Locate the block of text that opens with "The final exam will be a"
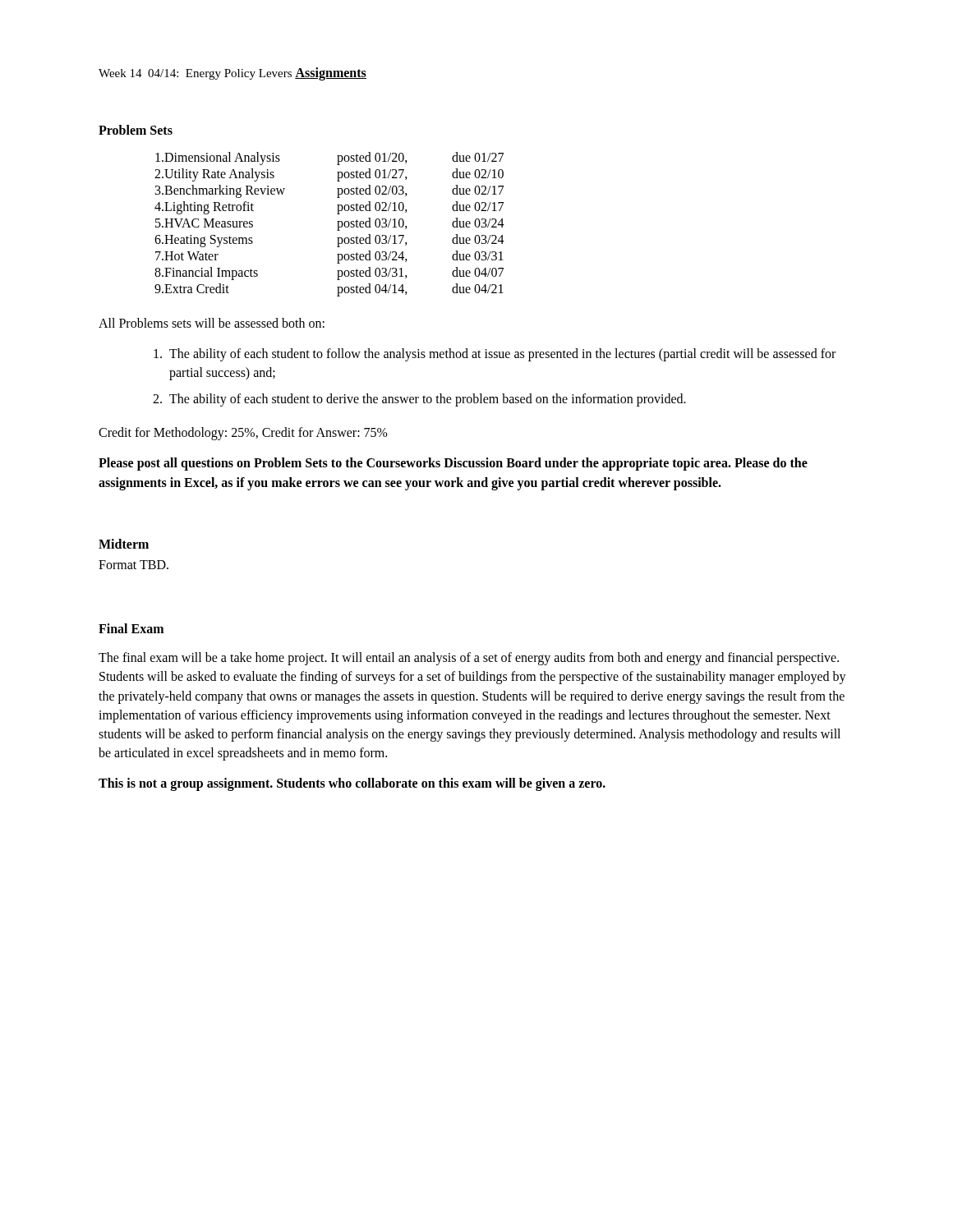 [472, 705]
